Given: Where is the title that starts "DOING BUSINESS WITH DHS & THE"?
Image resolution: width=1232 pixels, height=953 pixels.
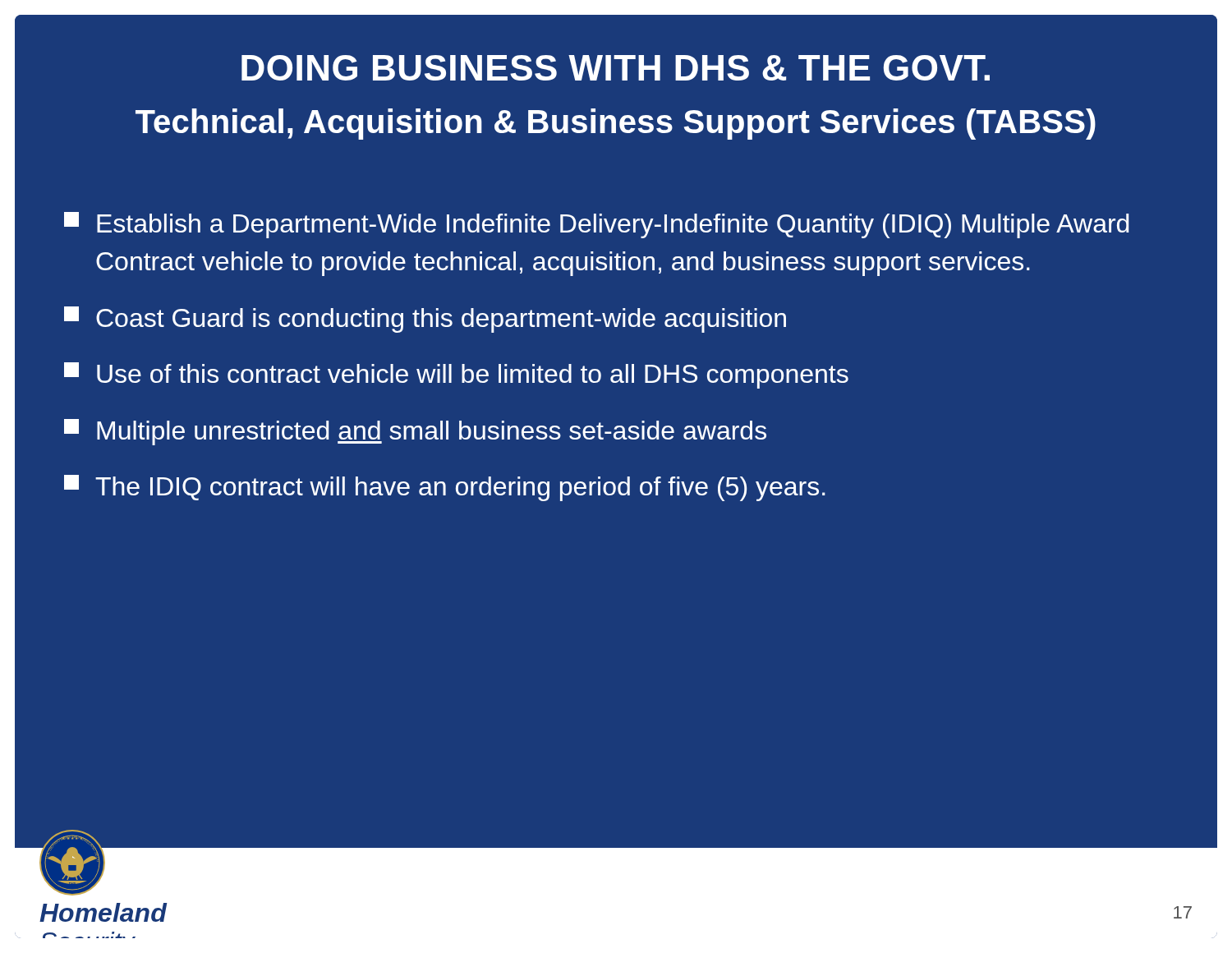Looking at the screenshot, I should click(616, 68).
